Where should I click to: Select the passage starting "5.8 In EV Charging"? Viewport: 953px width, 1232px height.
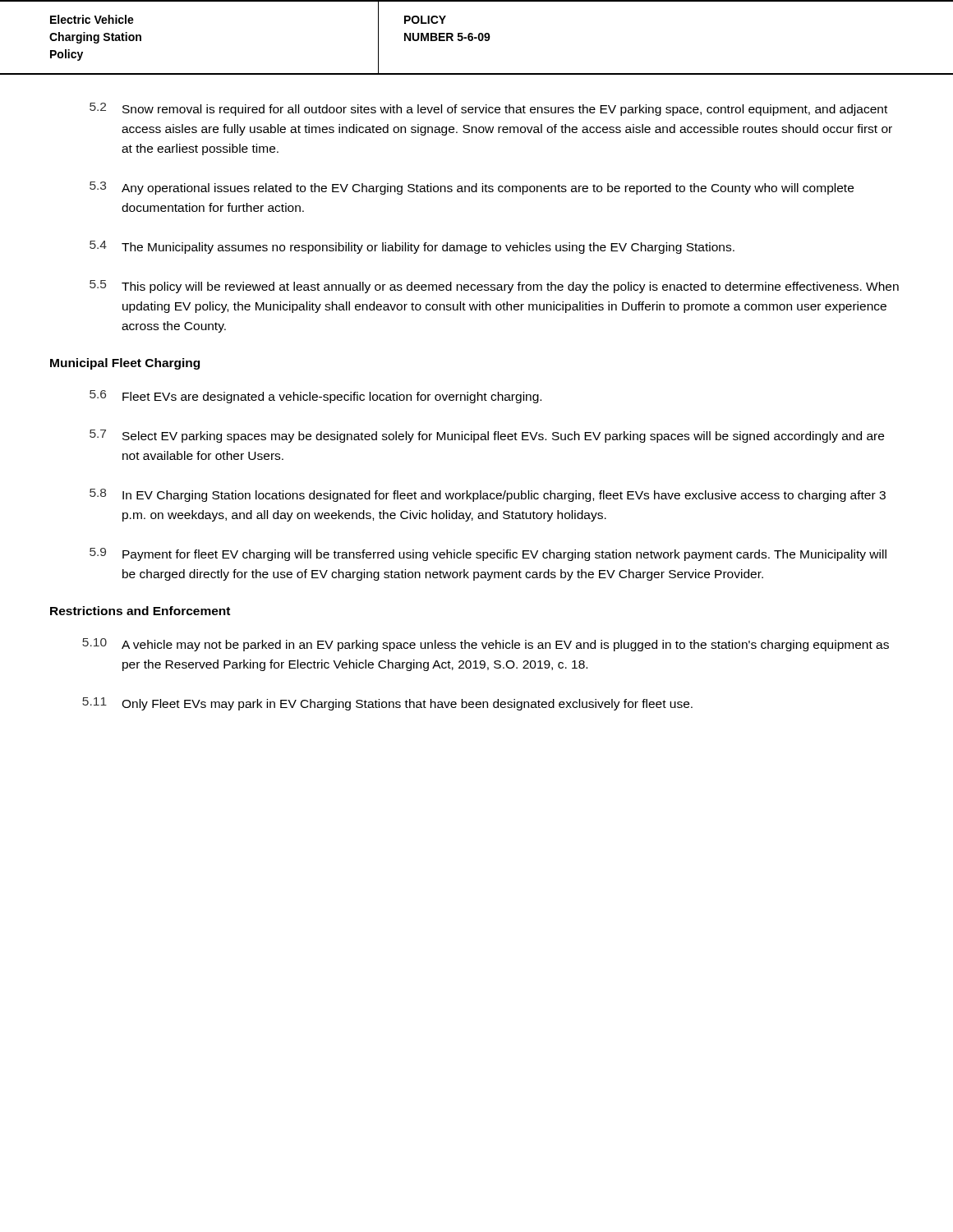click(476, 505)
